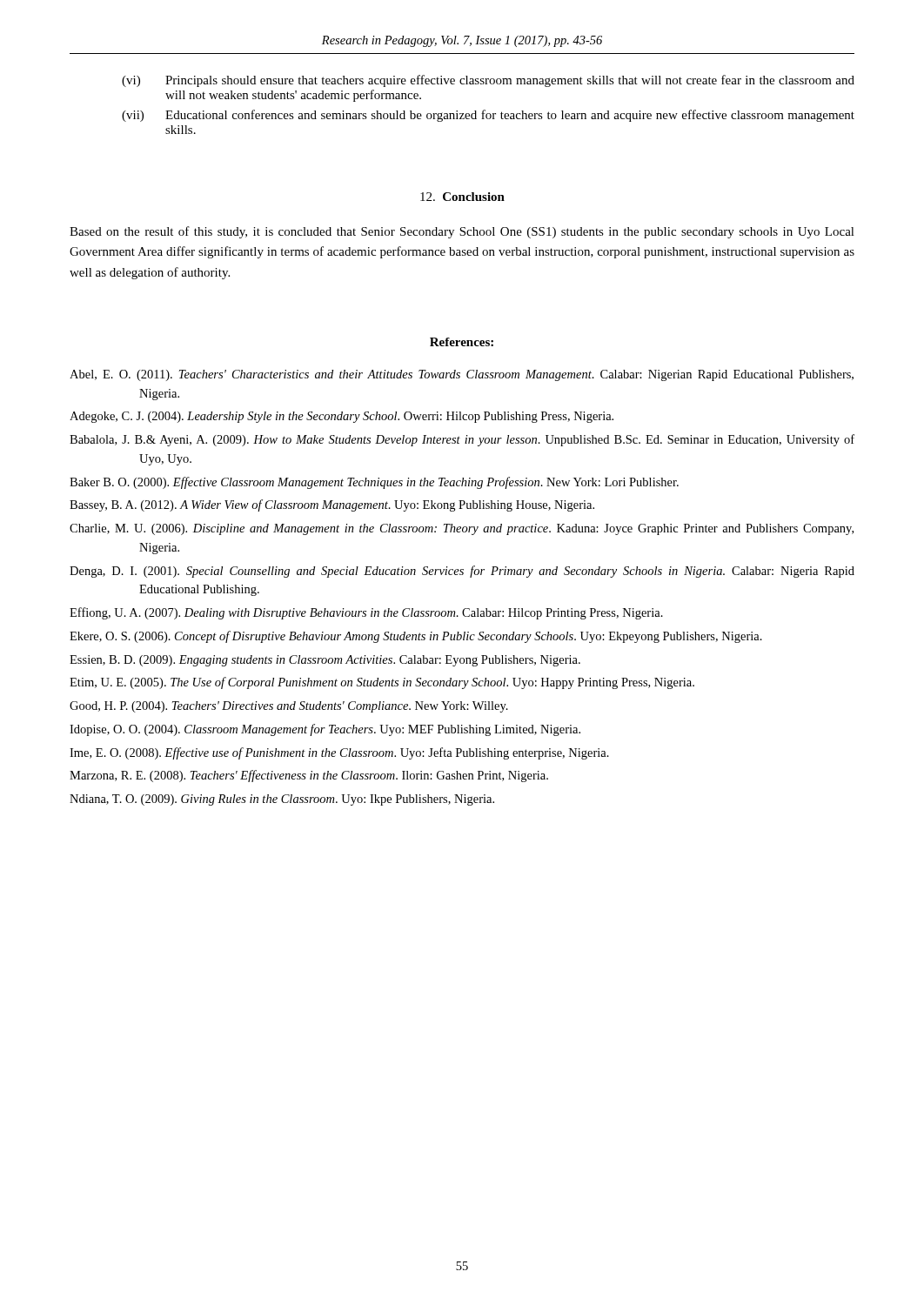The height and width of the screenshot is (1305, 924).
Task: Find the text block starting "Adegoke, C. J. (2004). Leadership Style in"
Action: pyautogui.click(x=342, y=416)
